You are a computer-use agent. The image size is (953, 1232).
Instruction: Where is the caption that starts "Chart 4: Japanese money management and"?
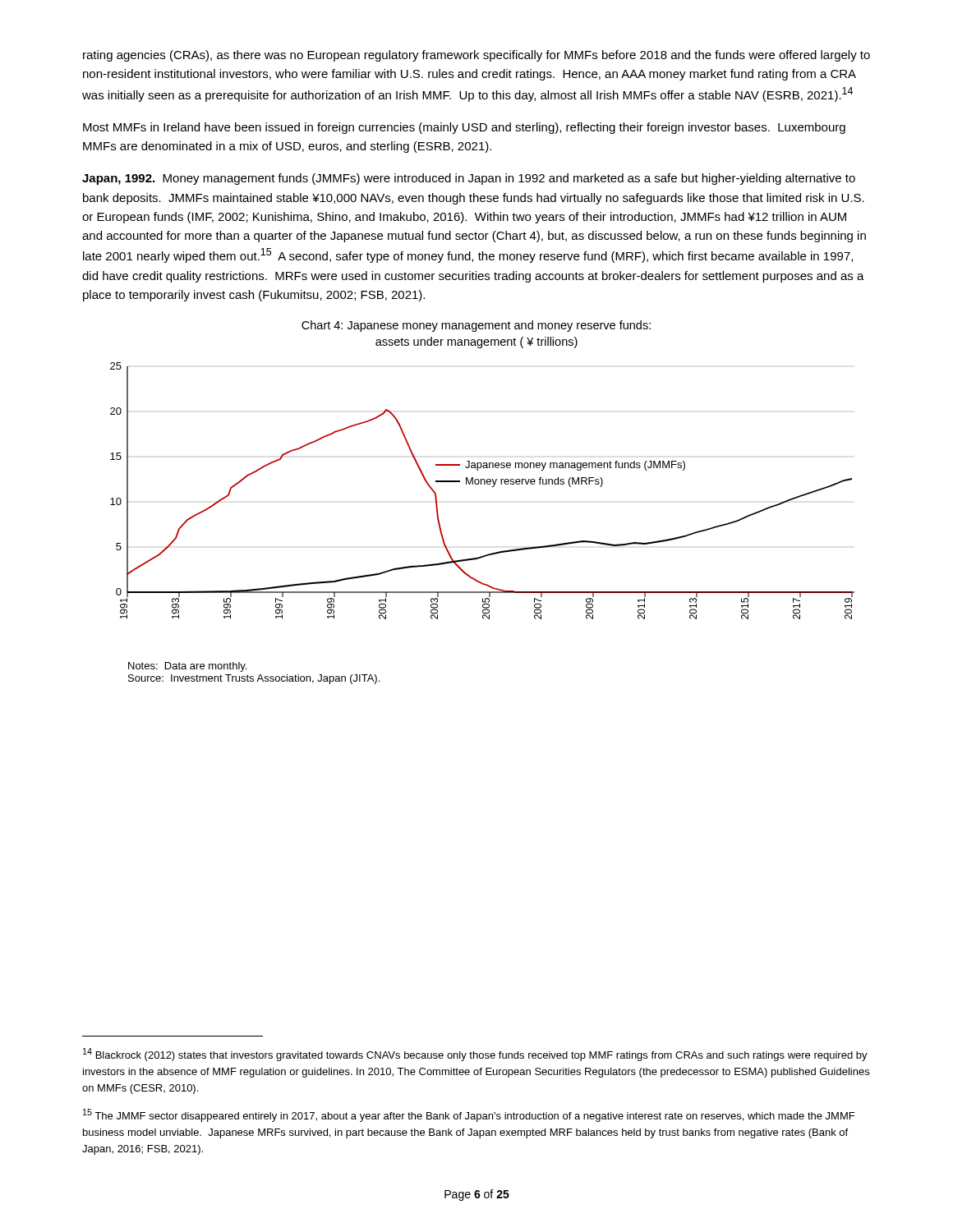click(x=476, y=334)
